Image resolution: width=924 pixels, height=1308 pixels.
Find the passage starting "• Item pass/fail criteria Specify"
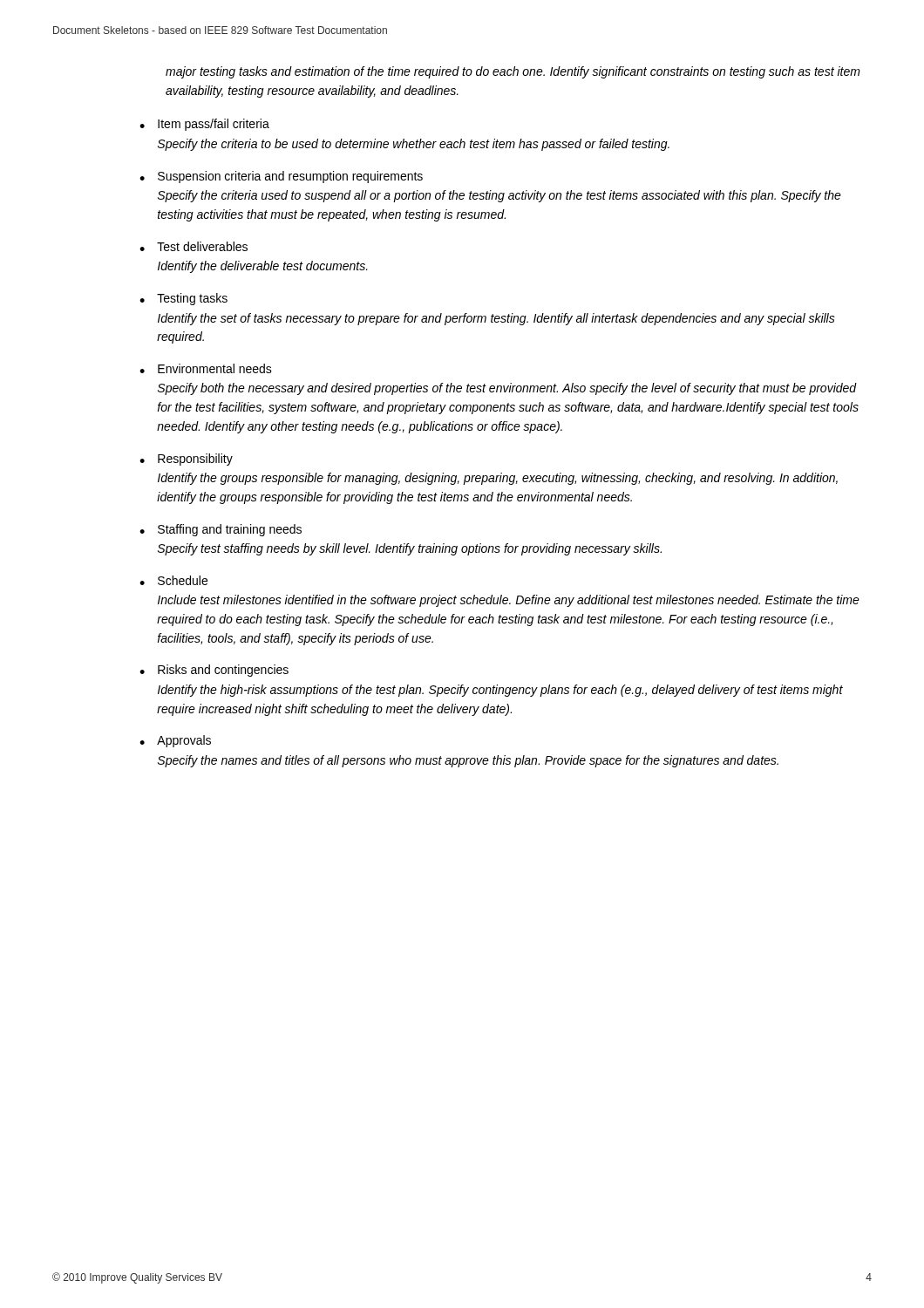[506, 135]
